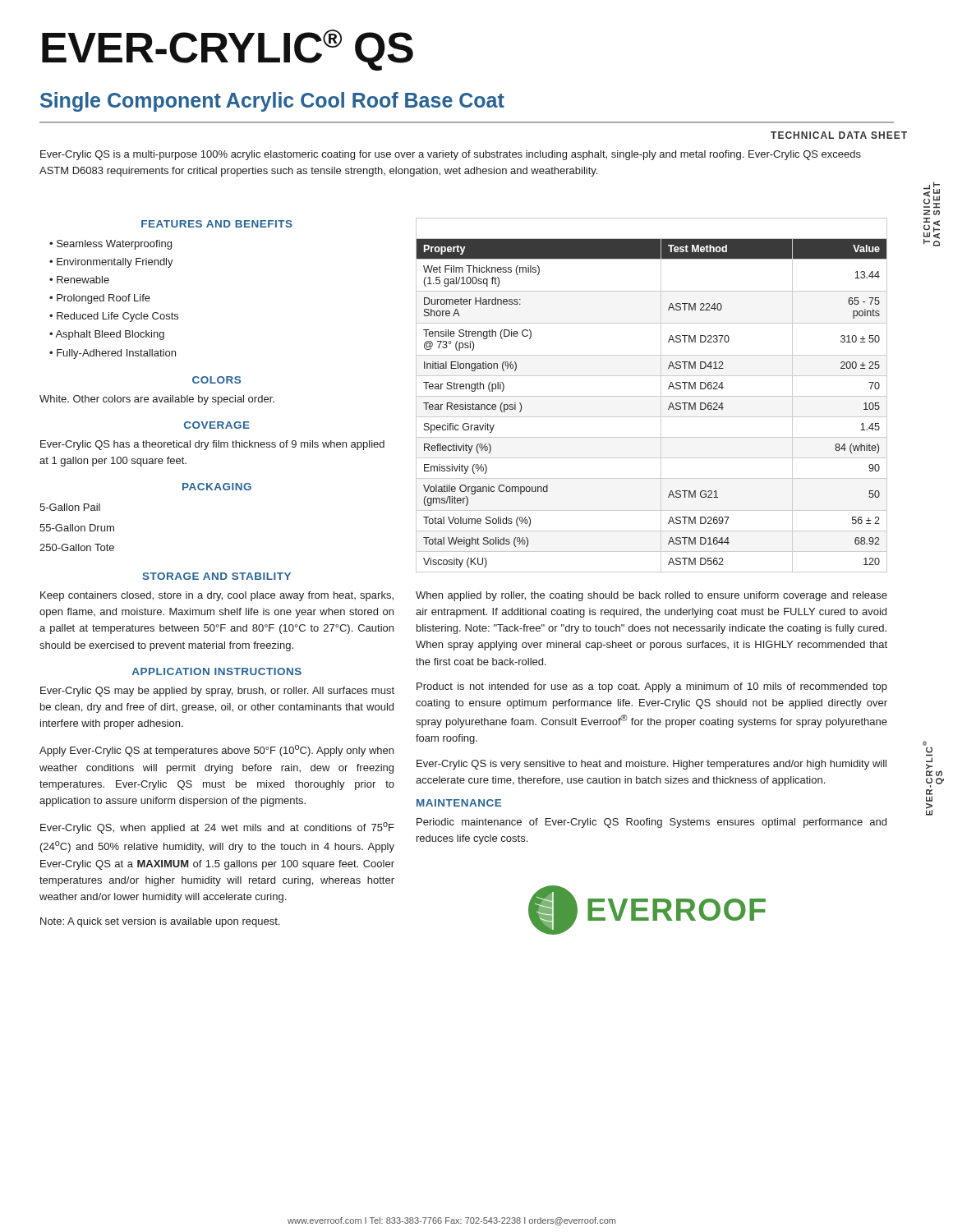Click on the block starting "APPLICATION INSTRUCTIONS"
953x1232 pixels.
tap(217, 671)
